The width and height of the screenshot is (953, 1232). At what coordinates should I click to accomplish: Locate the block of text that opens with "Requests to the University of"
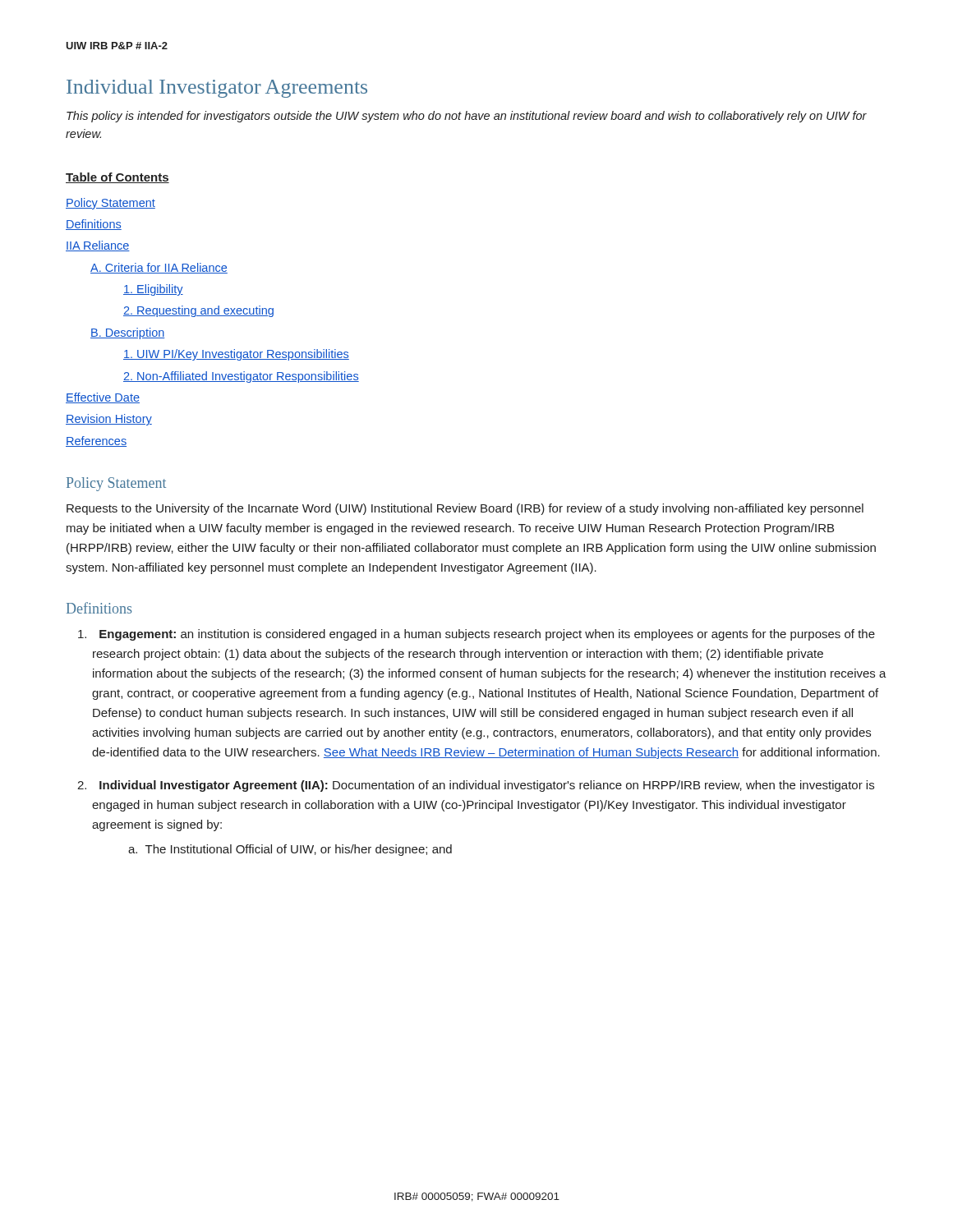point(471,538)
